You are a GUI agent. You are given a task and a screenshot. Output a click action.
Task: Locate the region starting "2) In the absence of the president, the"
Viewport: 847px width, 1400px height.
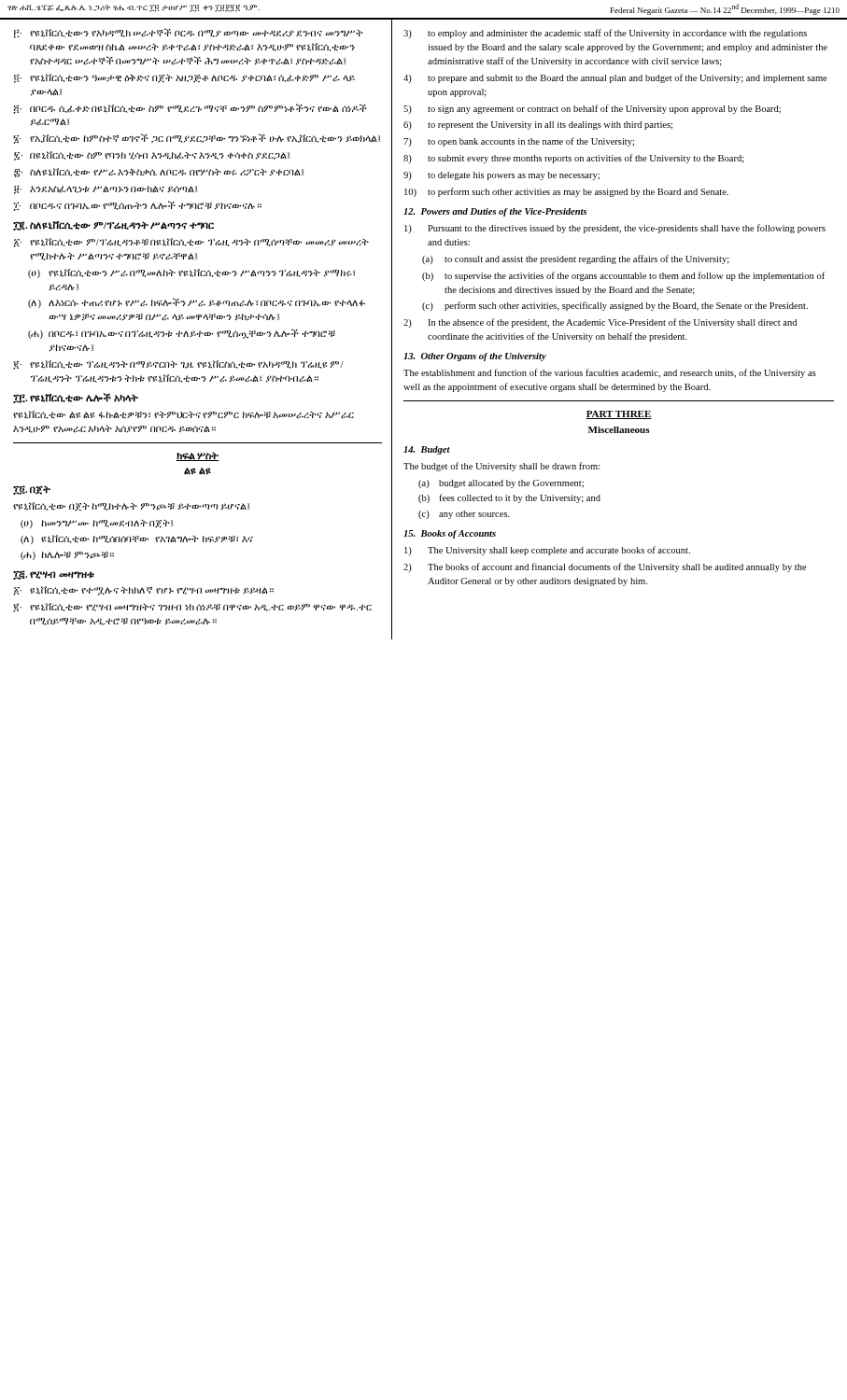pyautogui.click(x=619, y=331)
